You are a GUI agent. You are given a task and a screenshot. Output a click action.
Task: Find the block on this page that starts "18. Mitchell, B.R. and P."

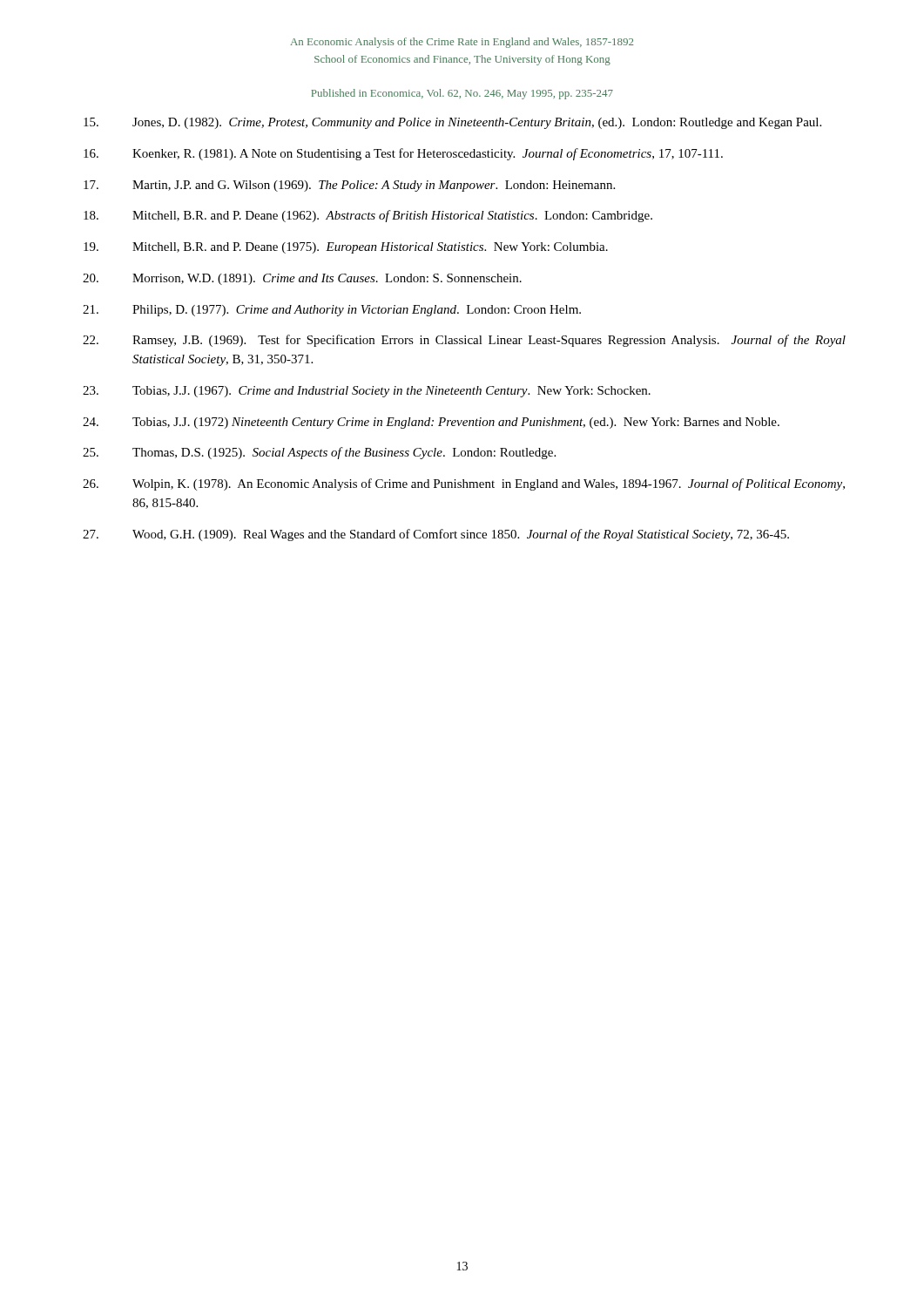pyautogui.click(x=464, y=216)
